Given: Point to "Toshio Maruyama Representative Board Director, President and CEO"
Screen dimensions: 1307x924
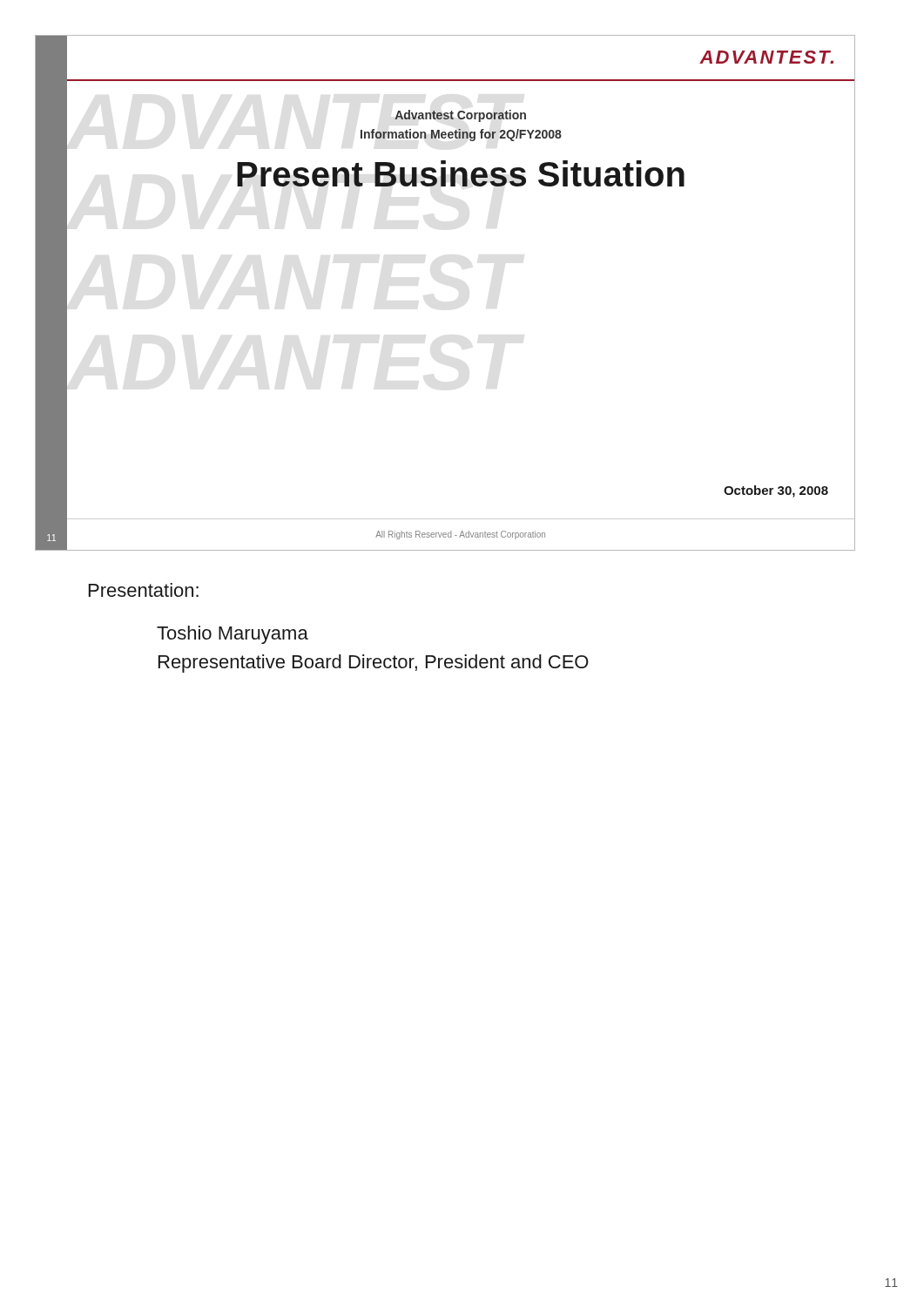Looking at the screenshot, I should pyautogui.click(x=373, y=647).
